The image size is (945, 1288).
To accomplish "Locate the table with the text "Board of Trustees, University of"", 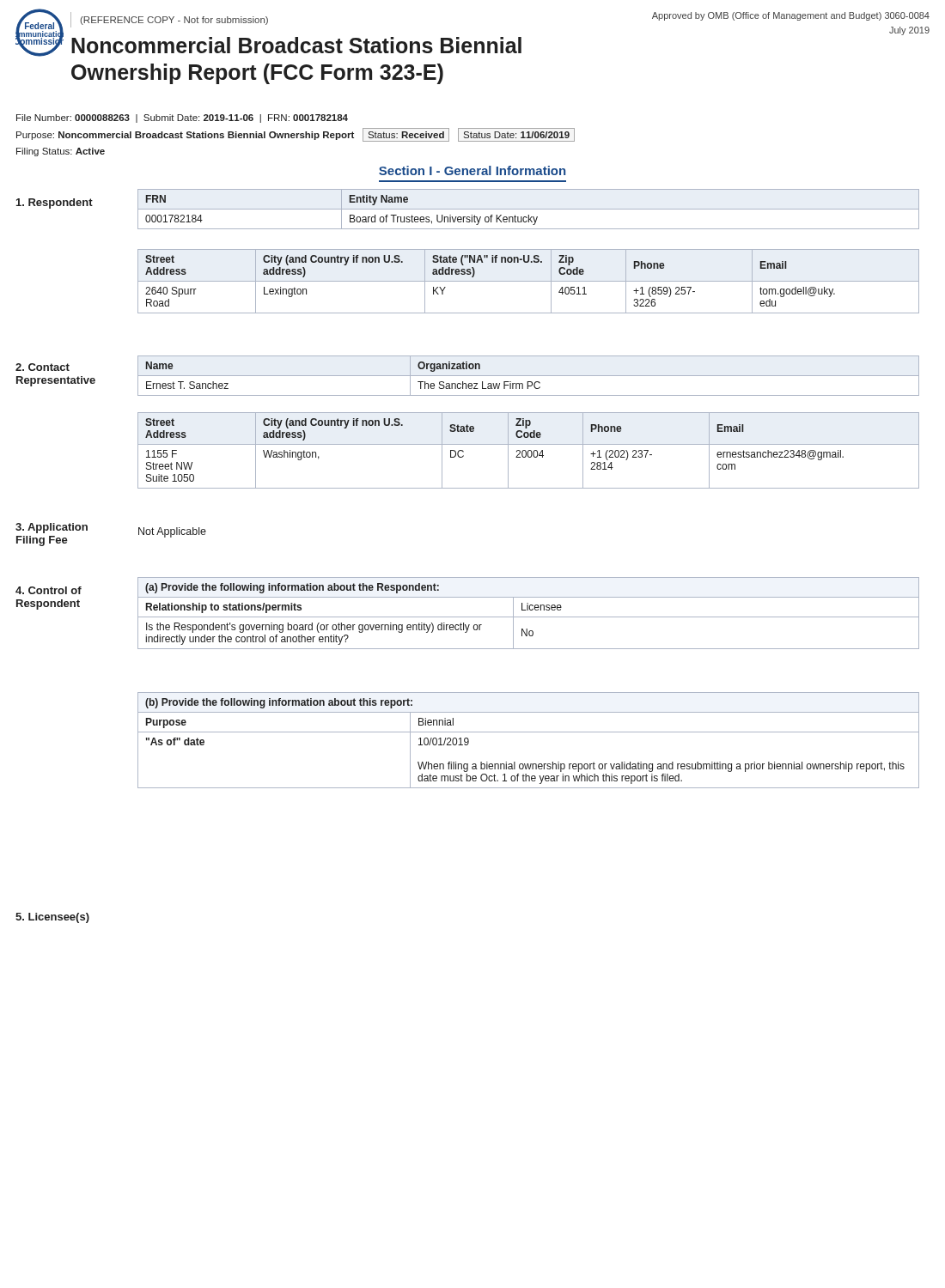I will point(528,209).
